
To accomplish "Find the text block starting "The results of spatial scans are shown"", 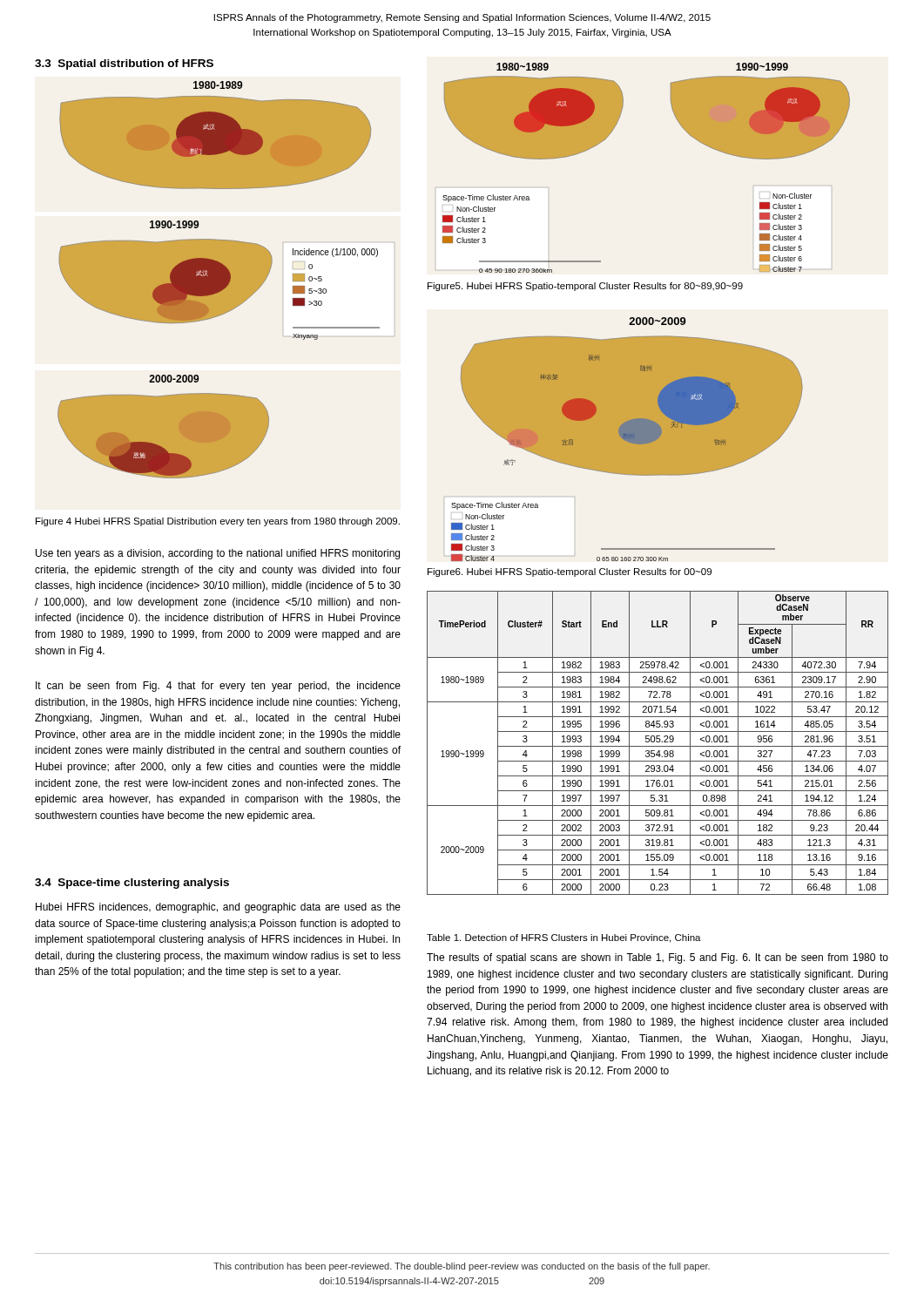I will pyautogui.click(x=658, y=1014).
